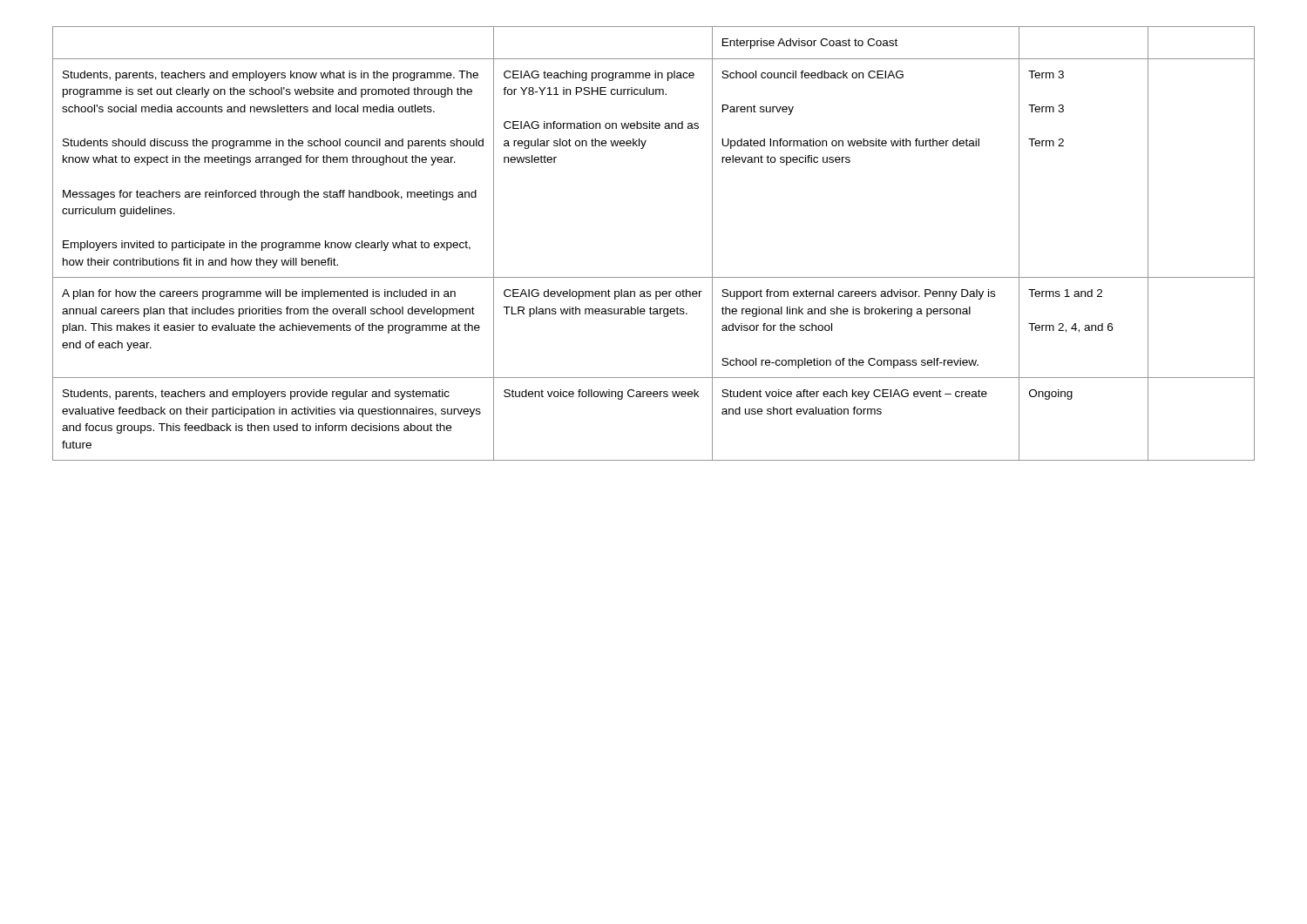Find a table
1307x924 pixels.
click(x=654, y=244)
